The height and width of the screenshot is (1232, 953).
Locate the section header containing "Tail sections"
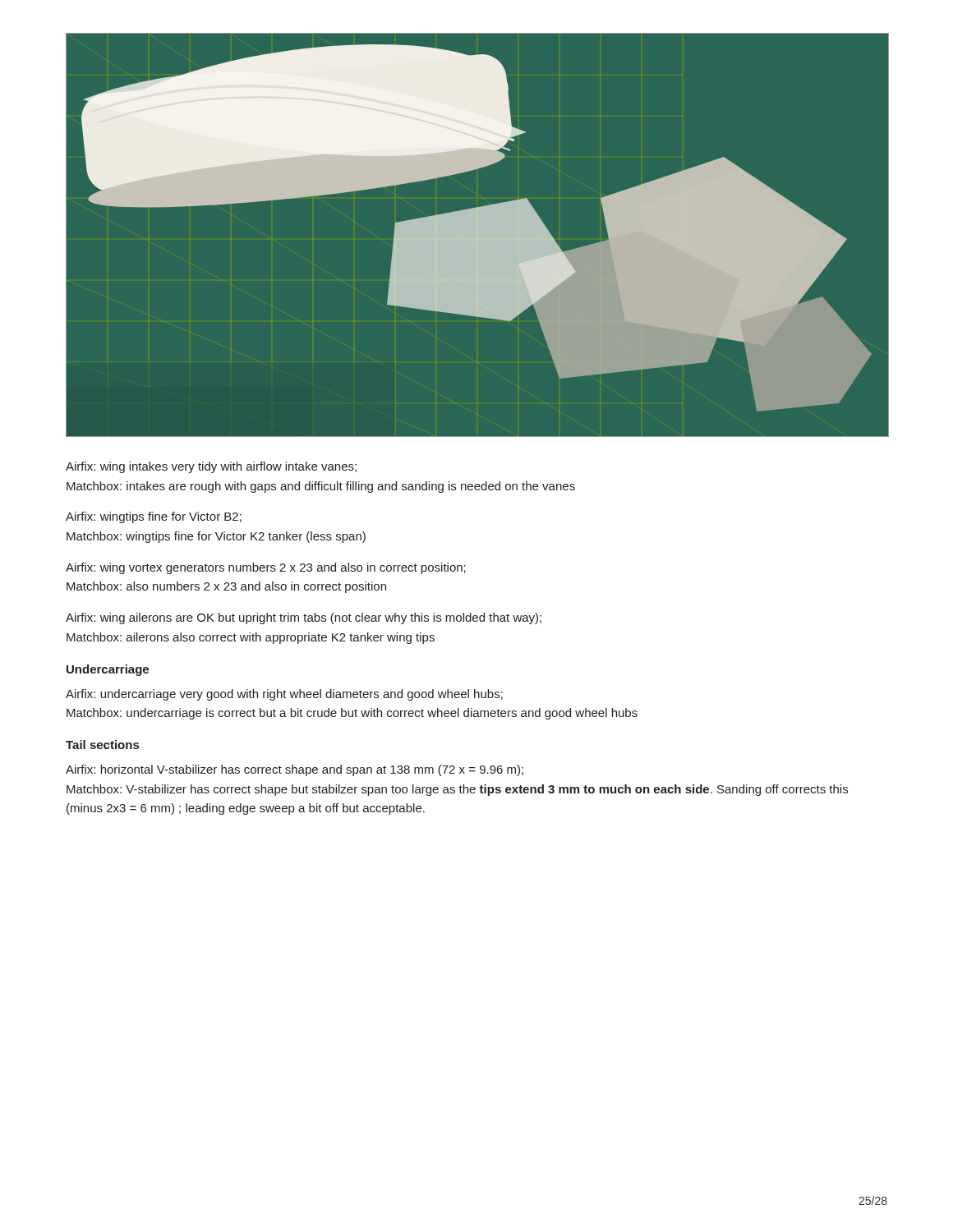coord(103,744)
